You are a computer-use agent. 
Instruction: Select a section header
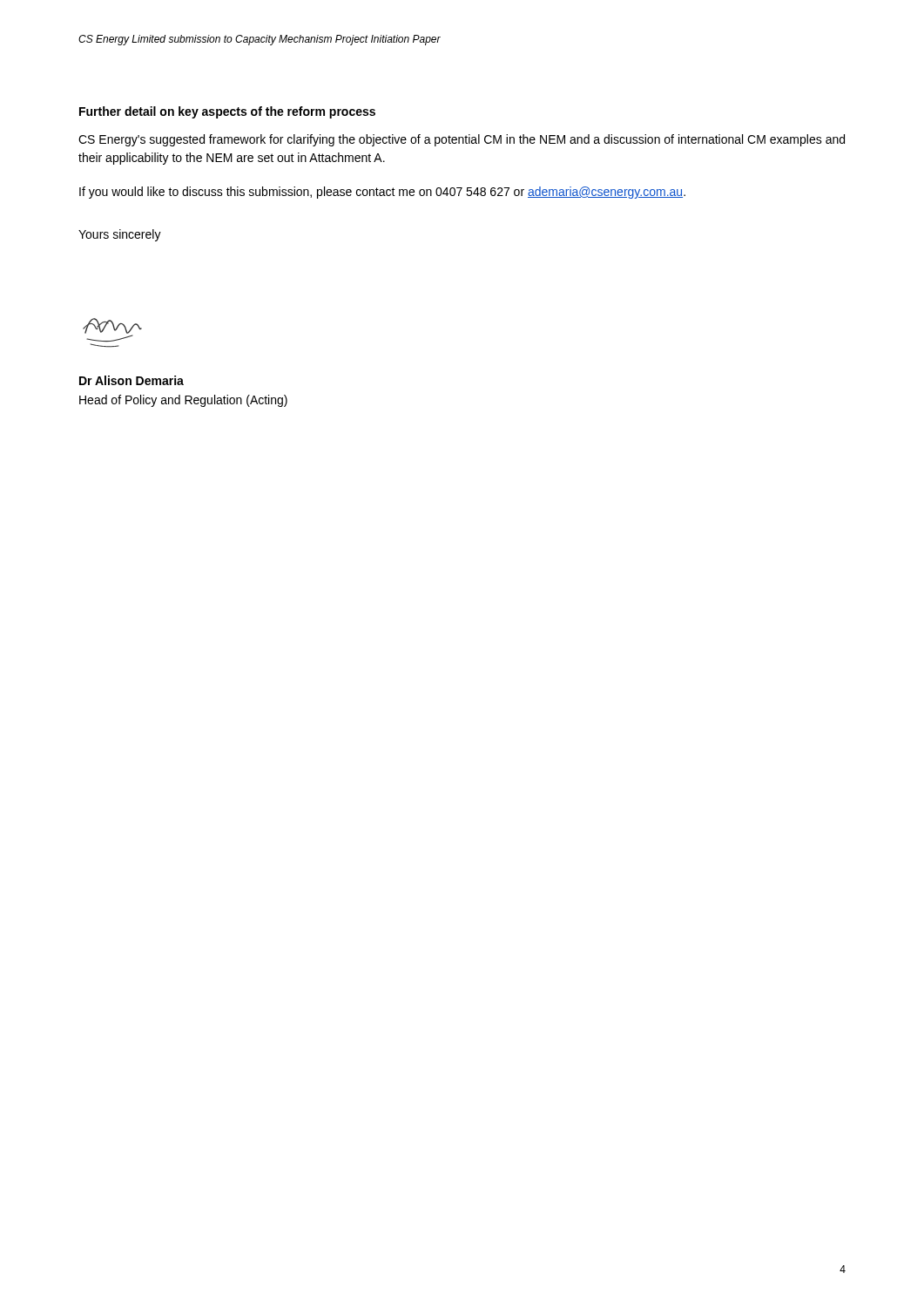227,112
